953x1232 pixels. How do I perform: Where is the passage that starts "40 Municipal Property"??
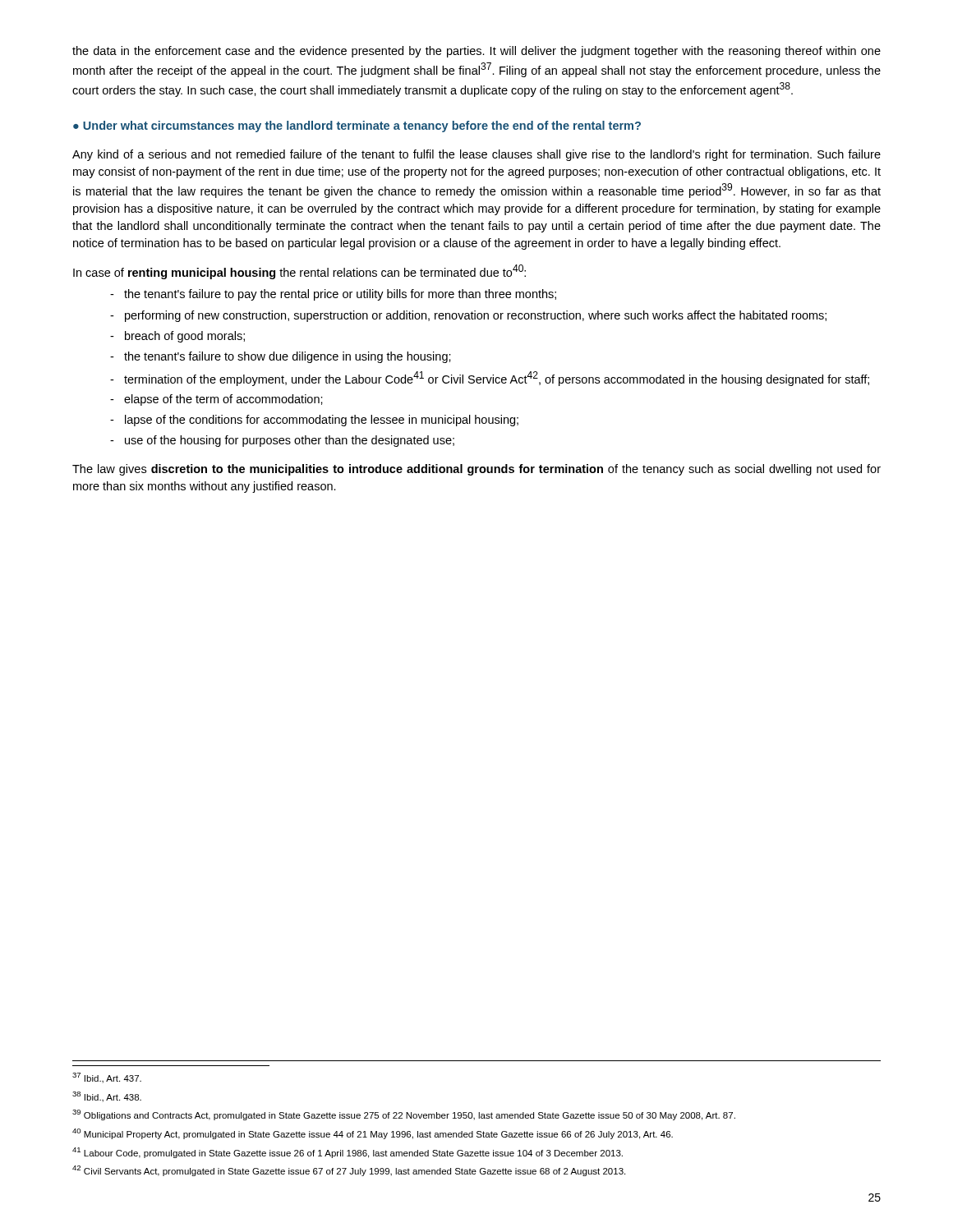373,1133
